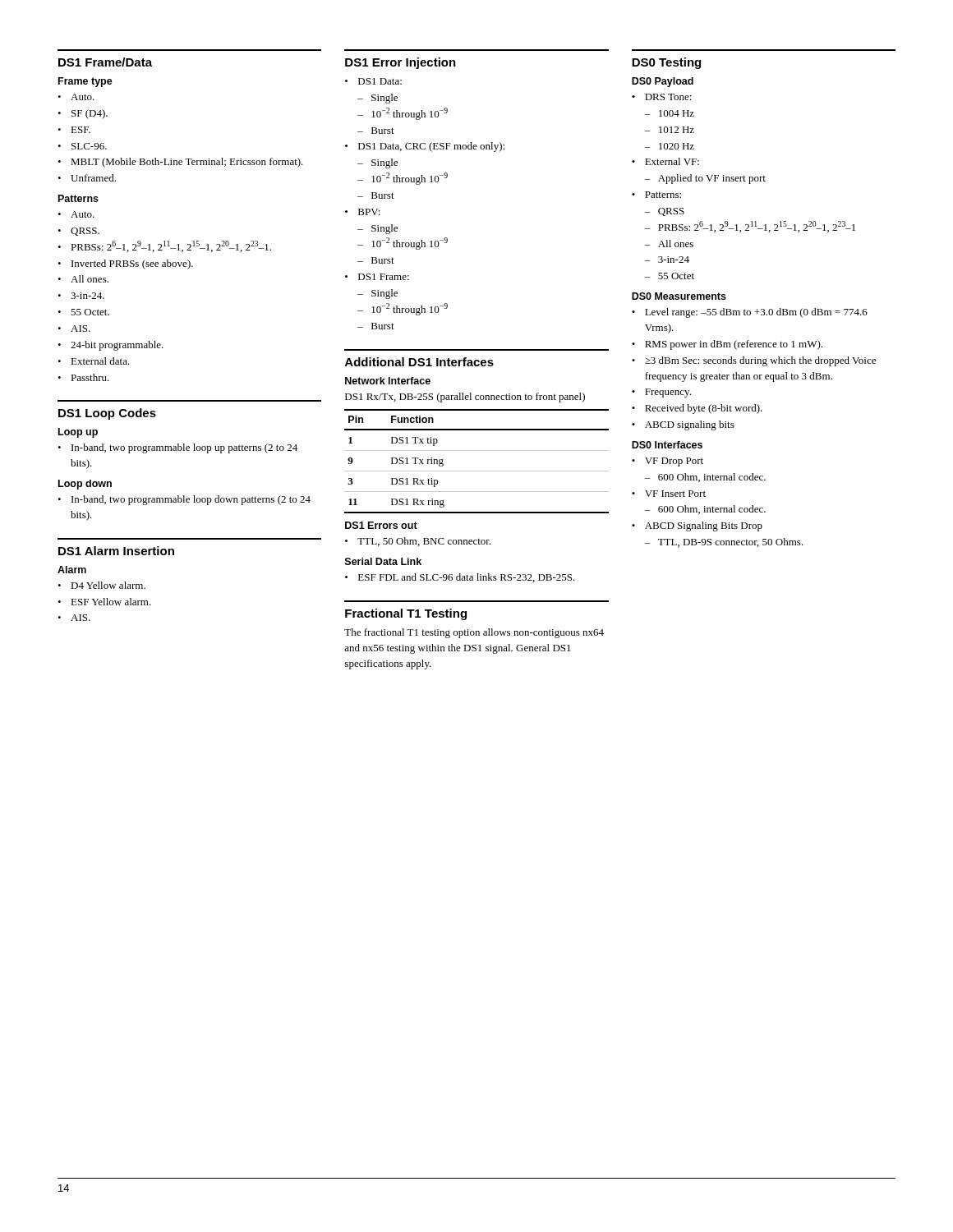The width and height of the screenshot is (953, 1232).
Task: Select the element starting "DS0 Interfaces"
Action: pyautogui.click(x=667, y=445)
